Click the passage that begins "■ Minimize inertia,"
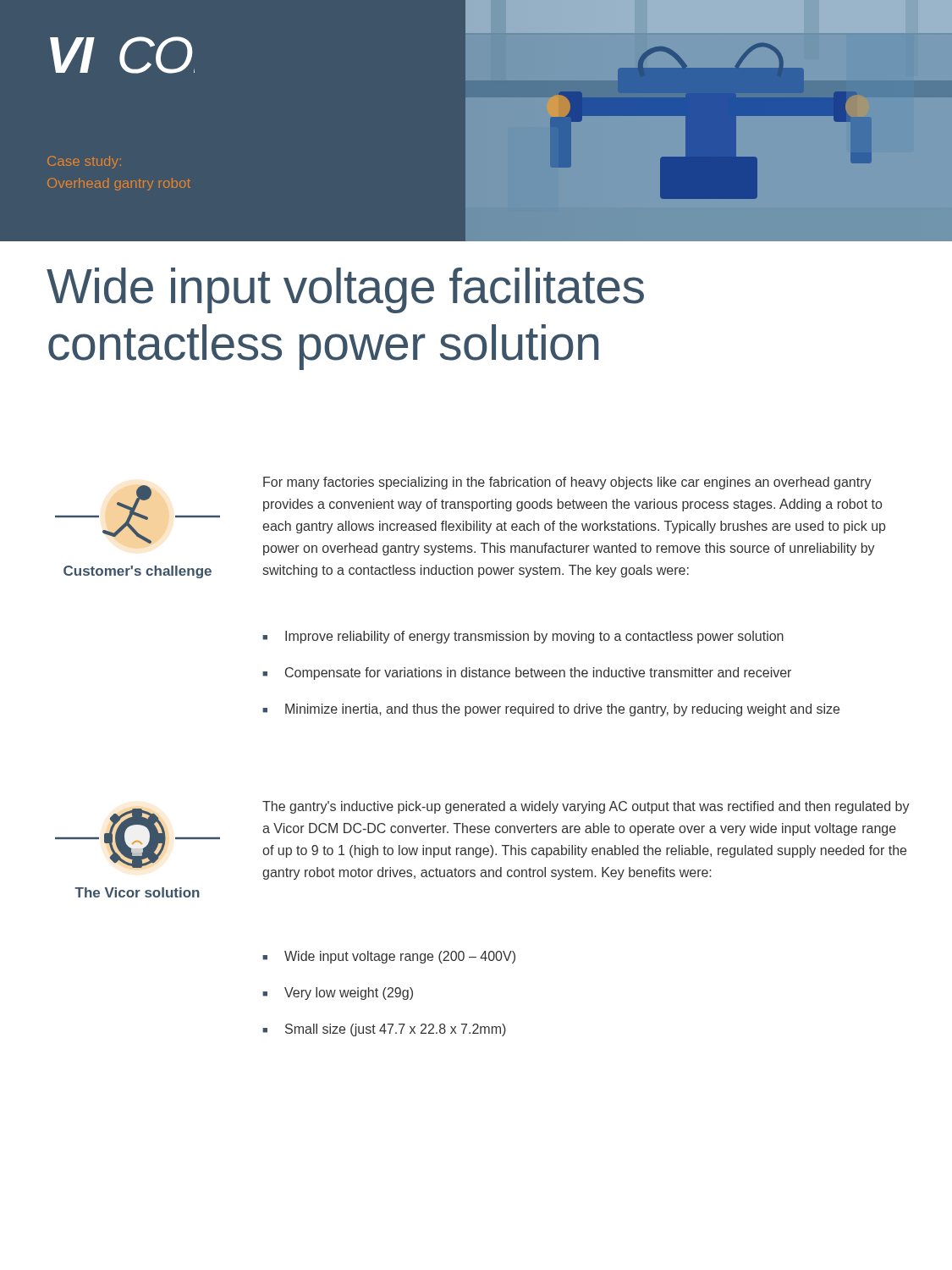 click(x=551, y=709)
